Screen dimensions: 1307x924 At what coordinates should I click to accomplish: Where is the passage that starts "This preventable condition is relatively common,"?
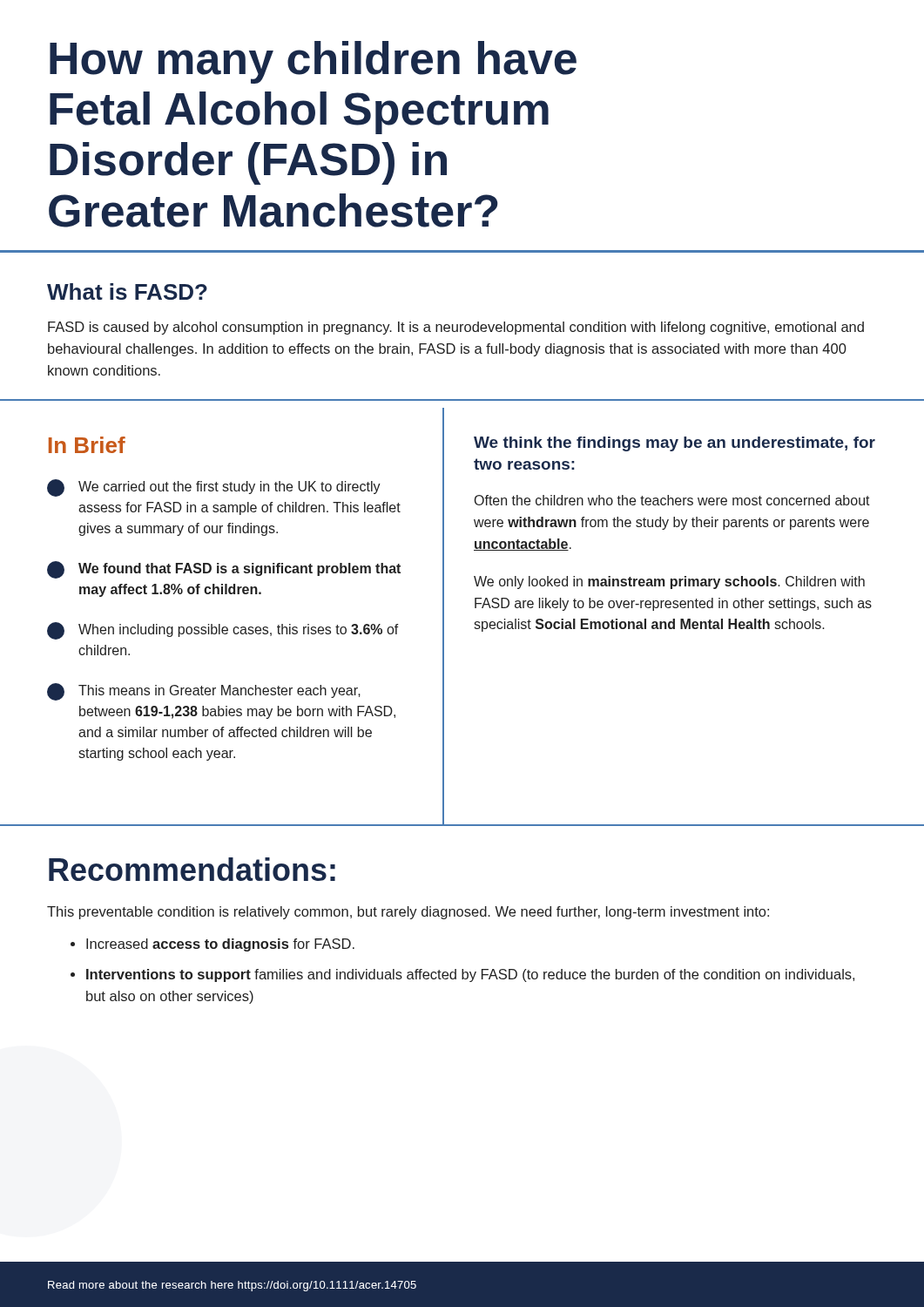pyautogui.click(x=462, y=912)
